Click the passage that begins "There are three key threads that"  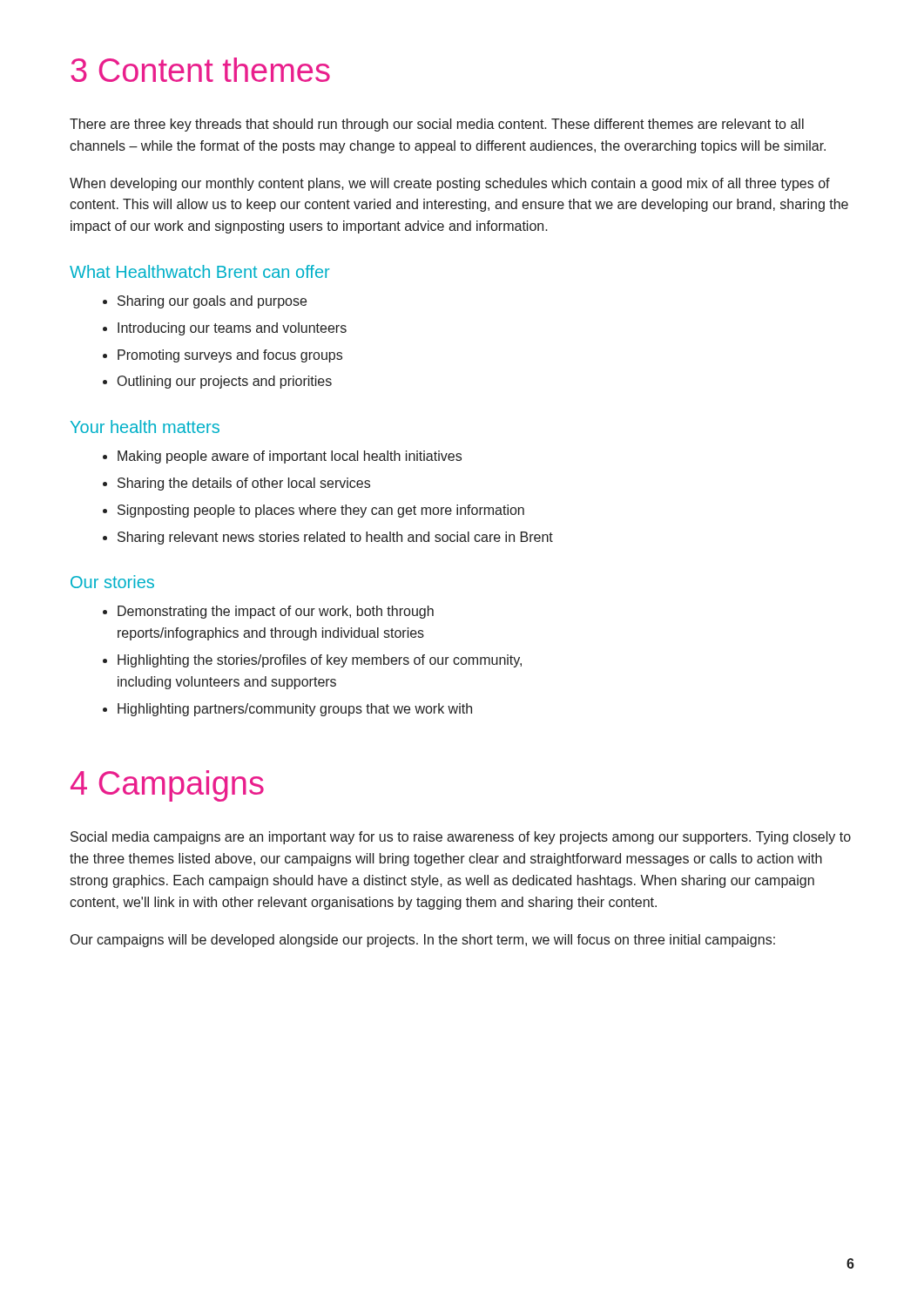(462, 136)
